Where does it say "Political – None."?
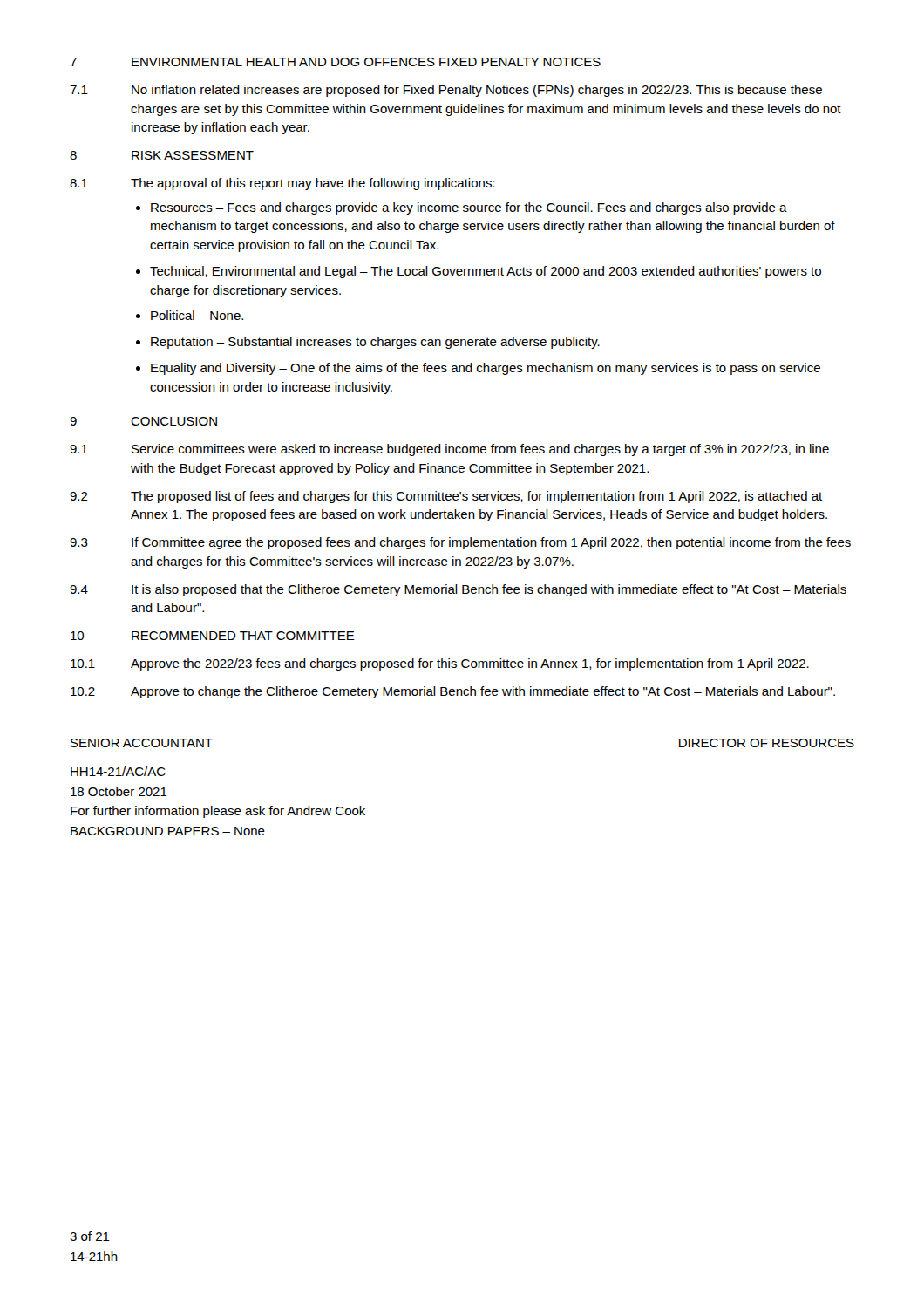The height and width of the screenshot is (1308, 924). click(197, 315)
